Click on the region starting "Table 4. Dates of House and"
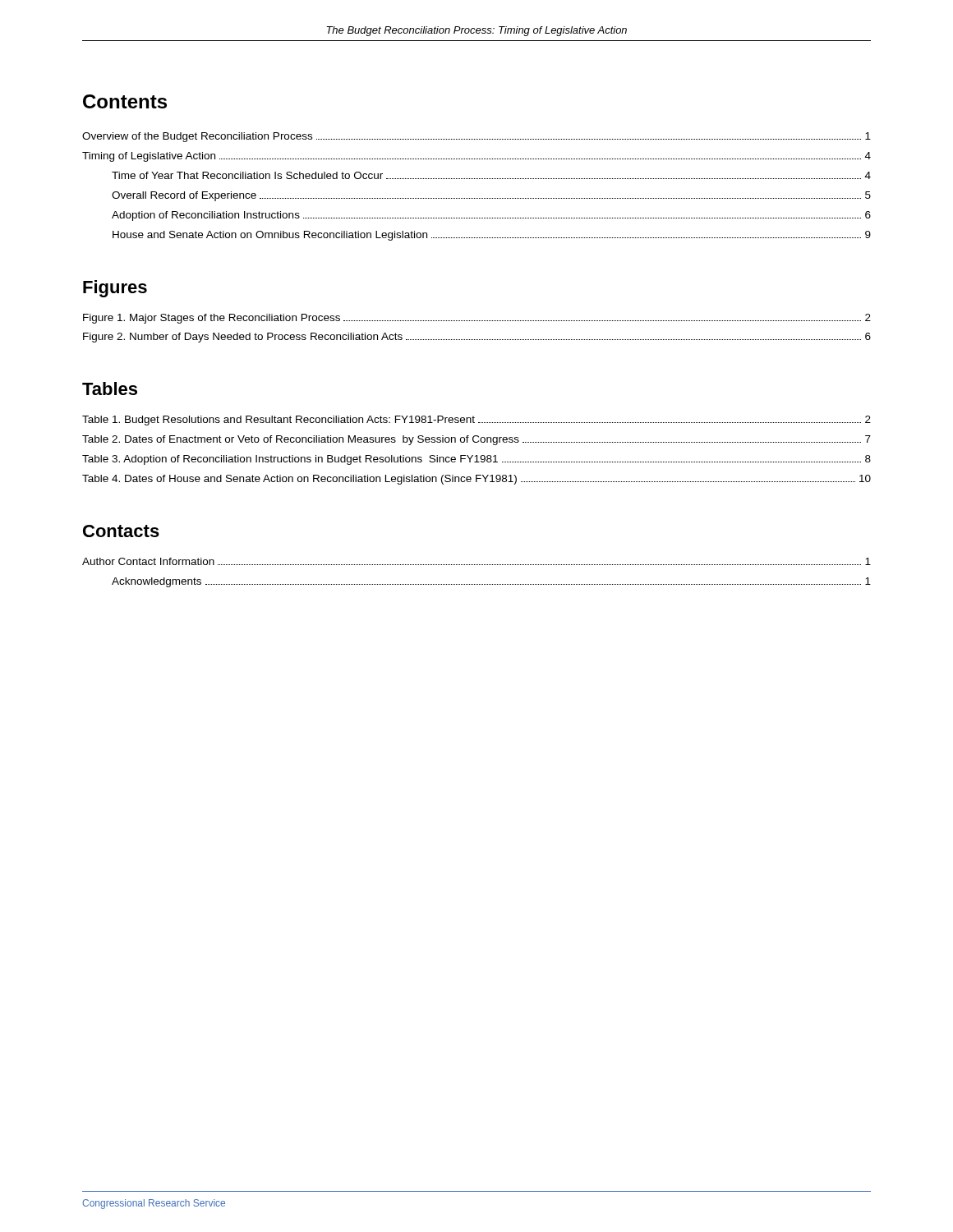The height and width of the screenshot is (1232, 953). click(476, 479)
